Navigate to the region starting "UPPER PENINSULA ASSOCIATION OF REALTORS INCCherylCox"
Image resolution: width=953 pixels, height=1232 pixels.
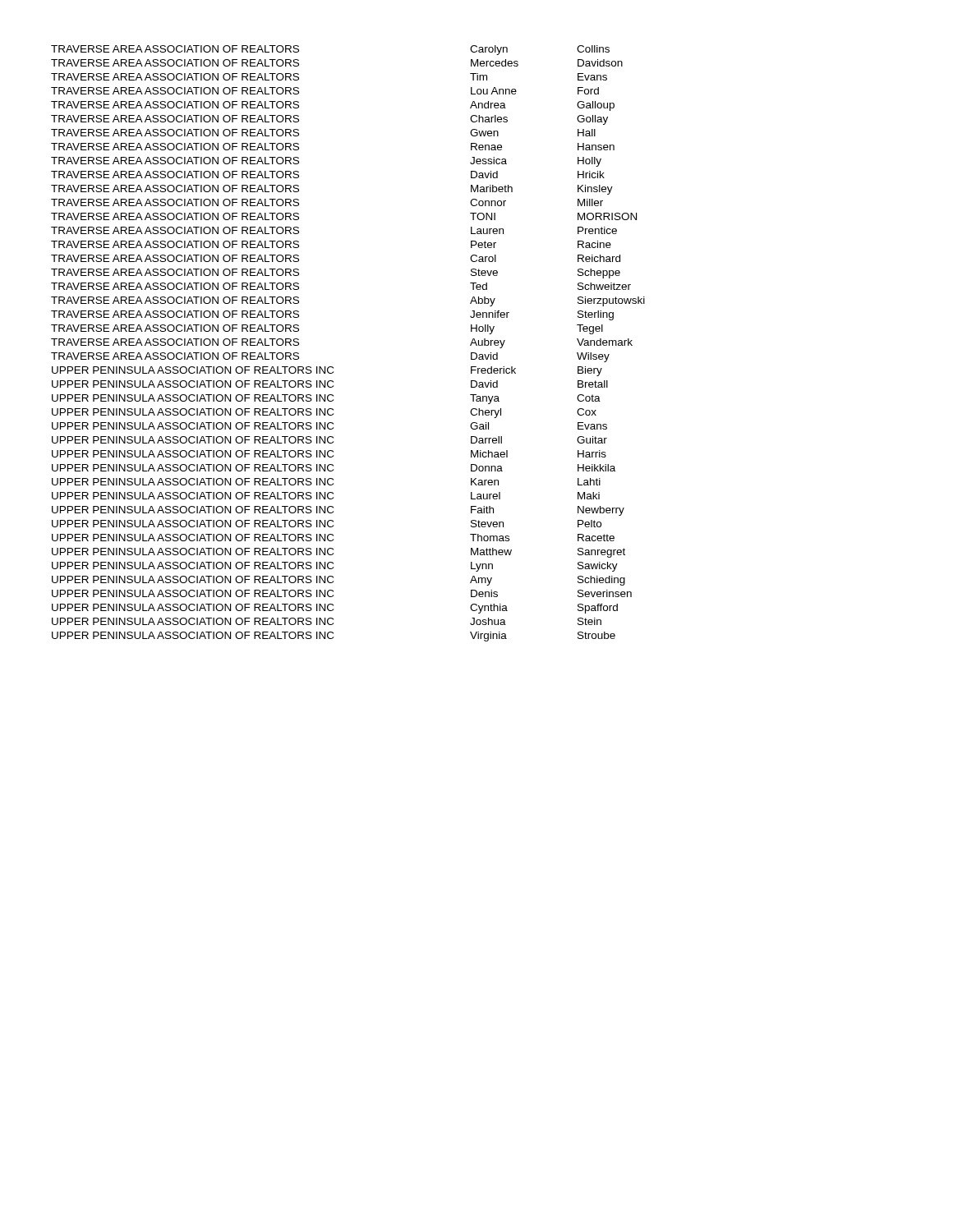324,413
